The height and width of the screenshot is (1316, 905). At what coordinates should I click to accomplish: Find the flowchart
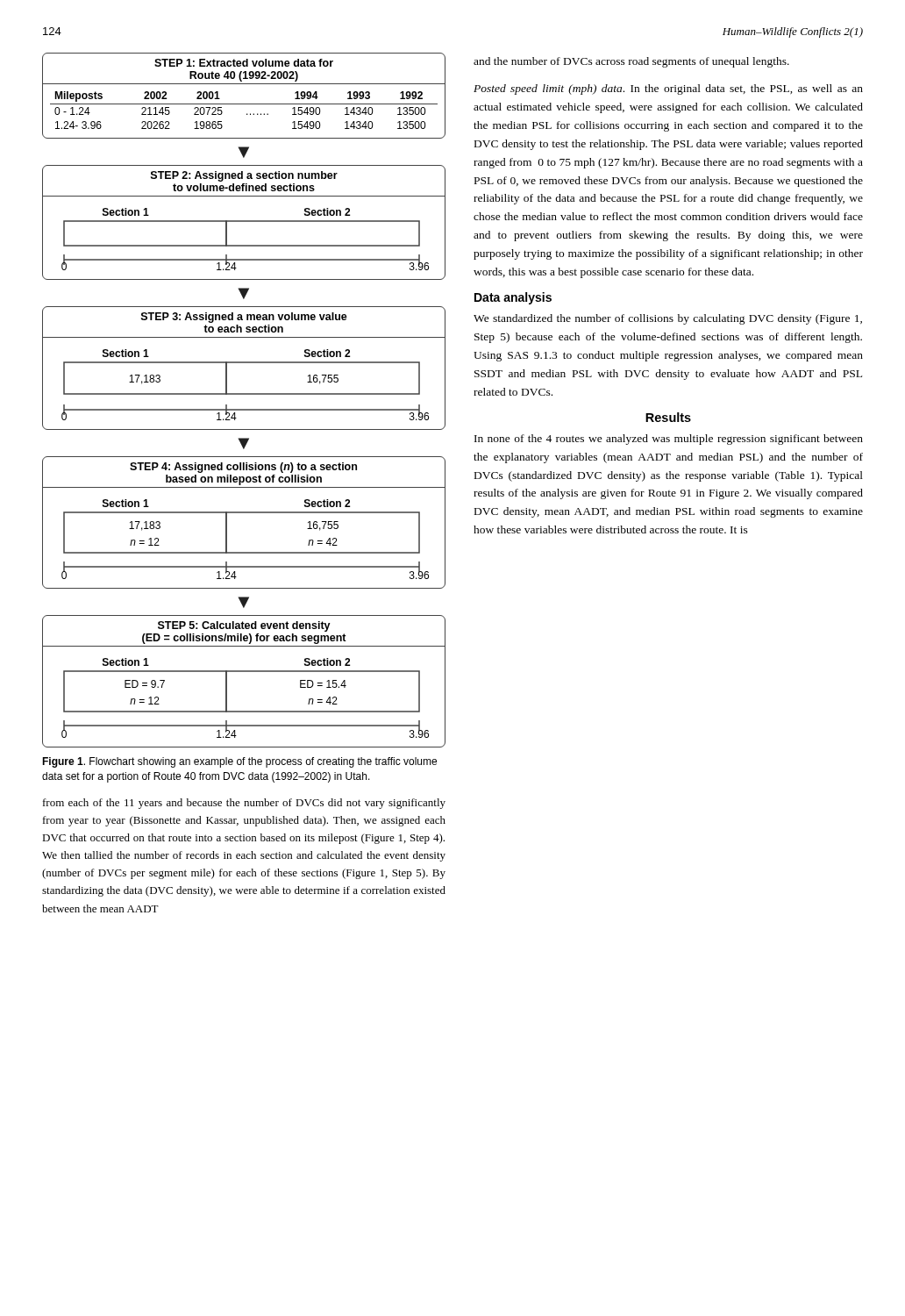[244, 400]
